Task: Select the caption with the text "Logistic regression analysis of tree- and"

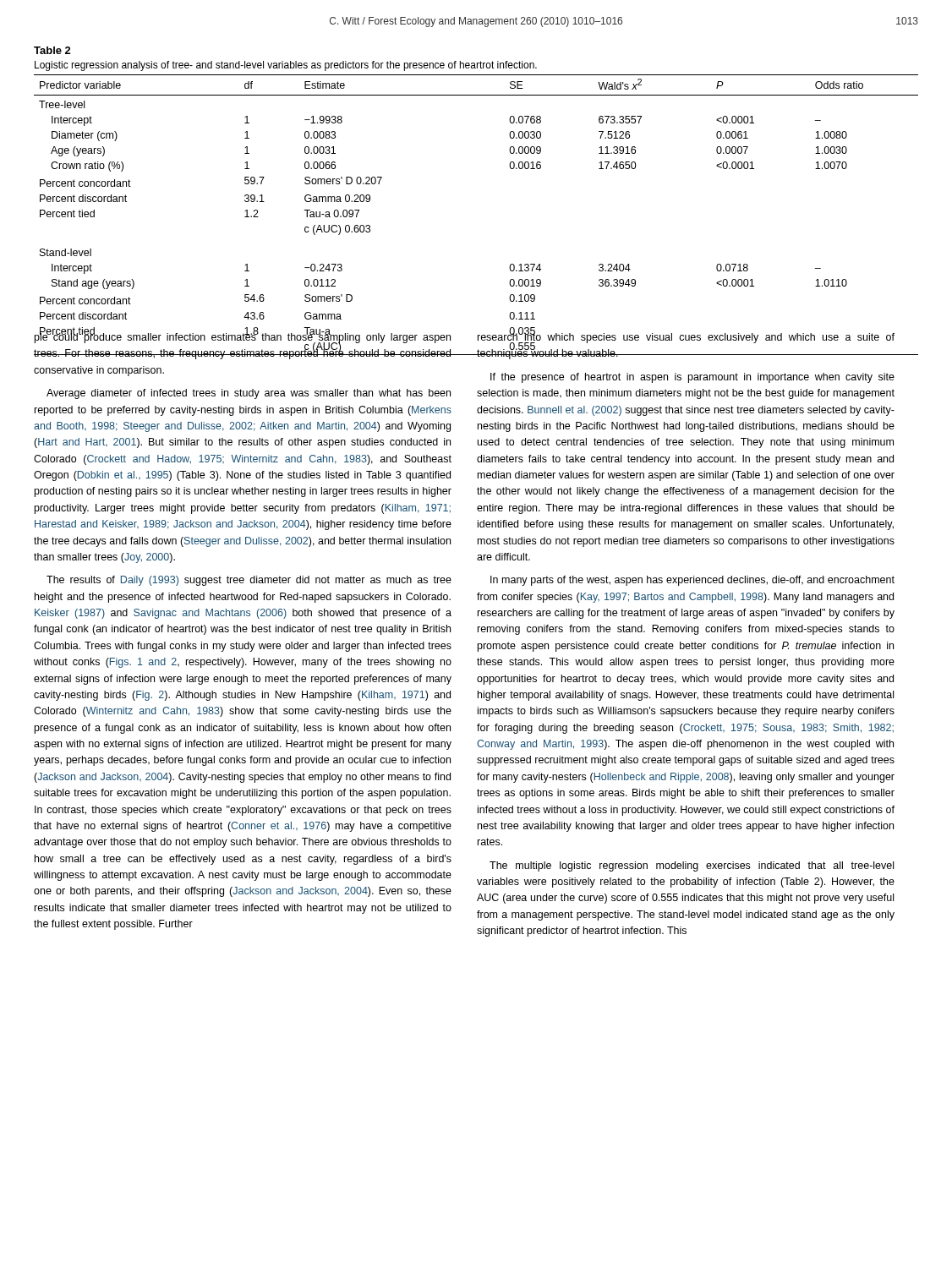Action: [x=286, y=65]
